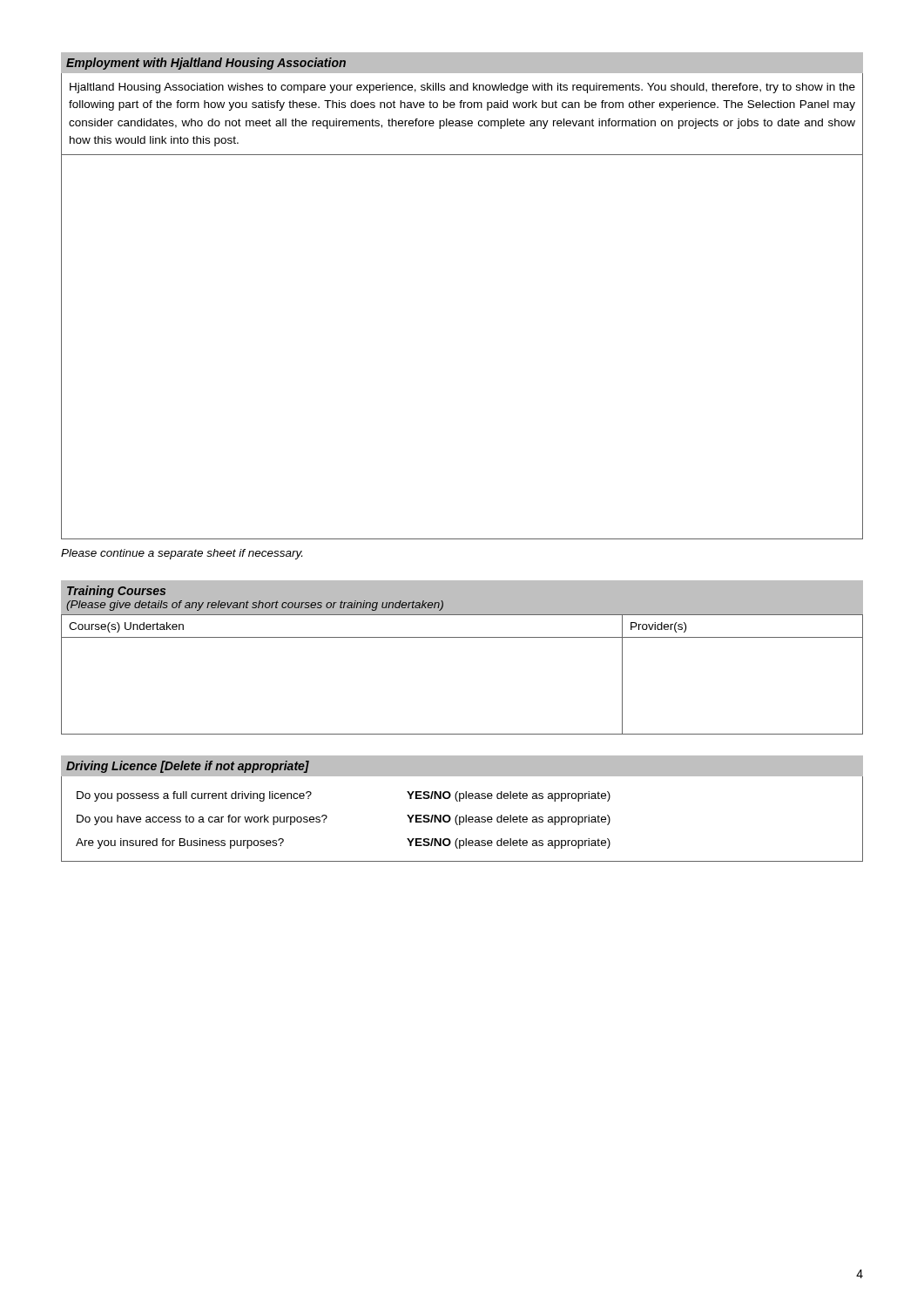Where is the section header that starts "Employment with Hjaltland Housing"?

206,63
